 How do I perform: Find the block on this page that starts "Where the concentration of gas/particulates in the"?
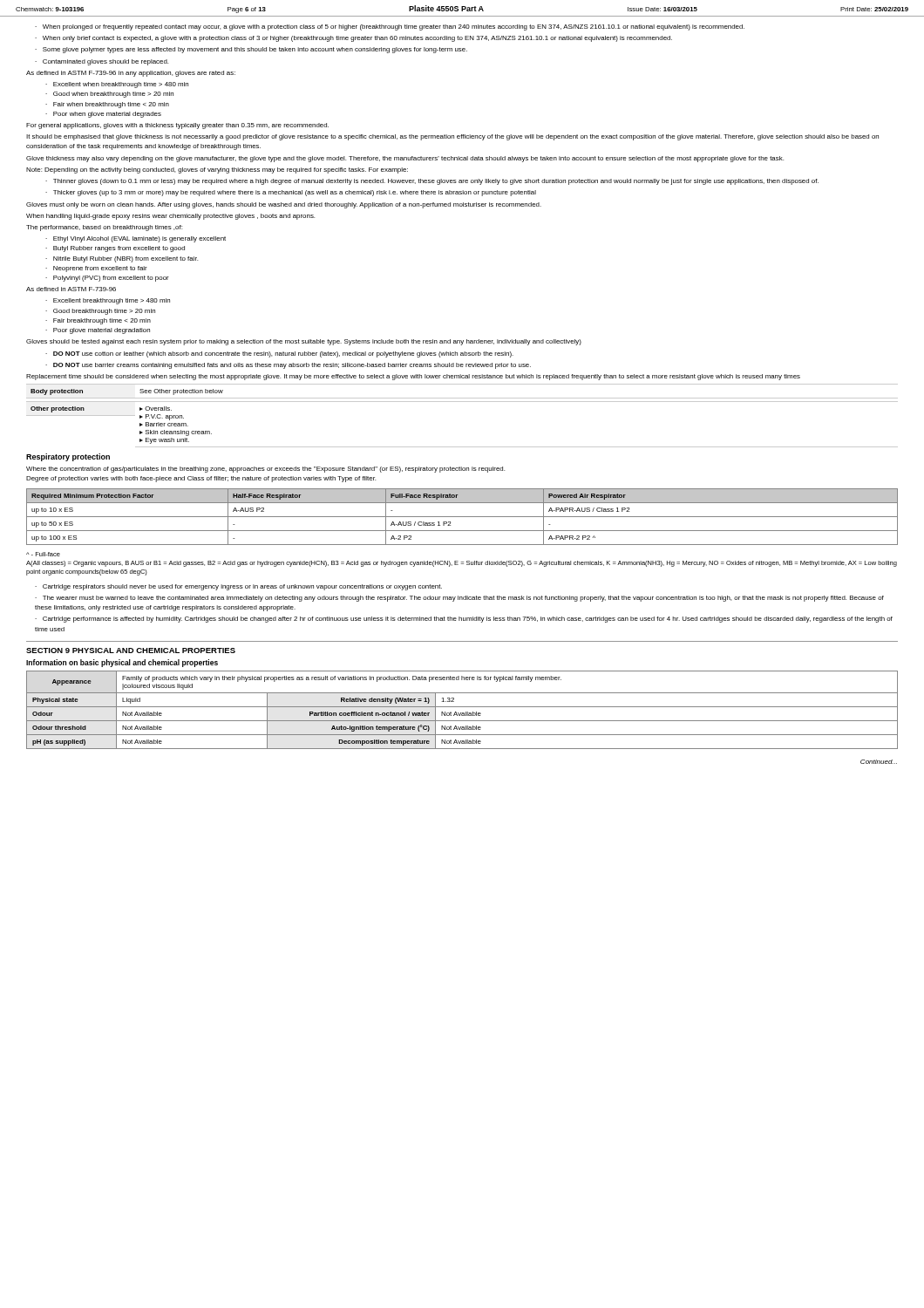(x=266, y=474)
